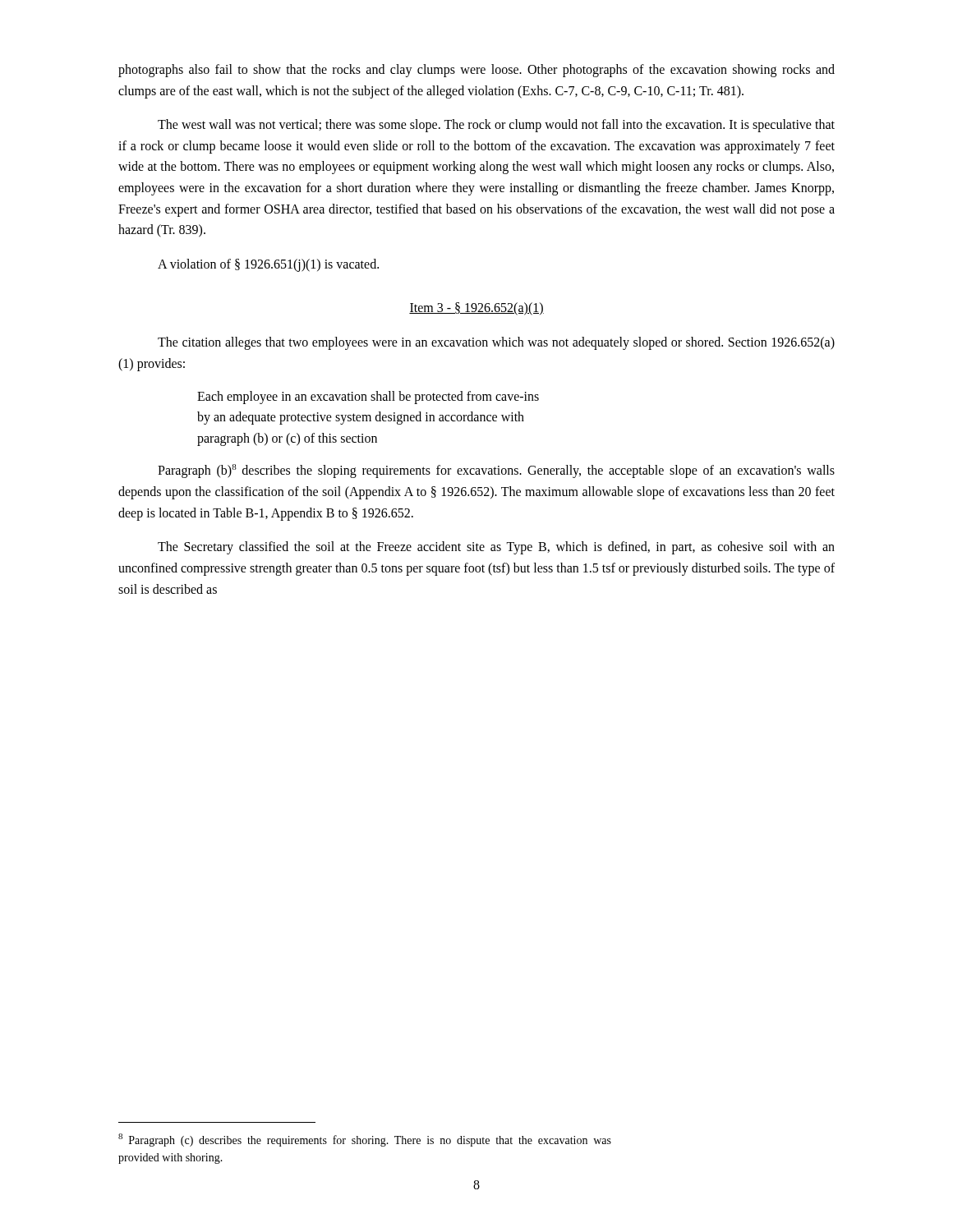Where is the passage that starts "photographs also fail to"?
This screenshot has width=953, height=1232.
476,80
